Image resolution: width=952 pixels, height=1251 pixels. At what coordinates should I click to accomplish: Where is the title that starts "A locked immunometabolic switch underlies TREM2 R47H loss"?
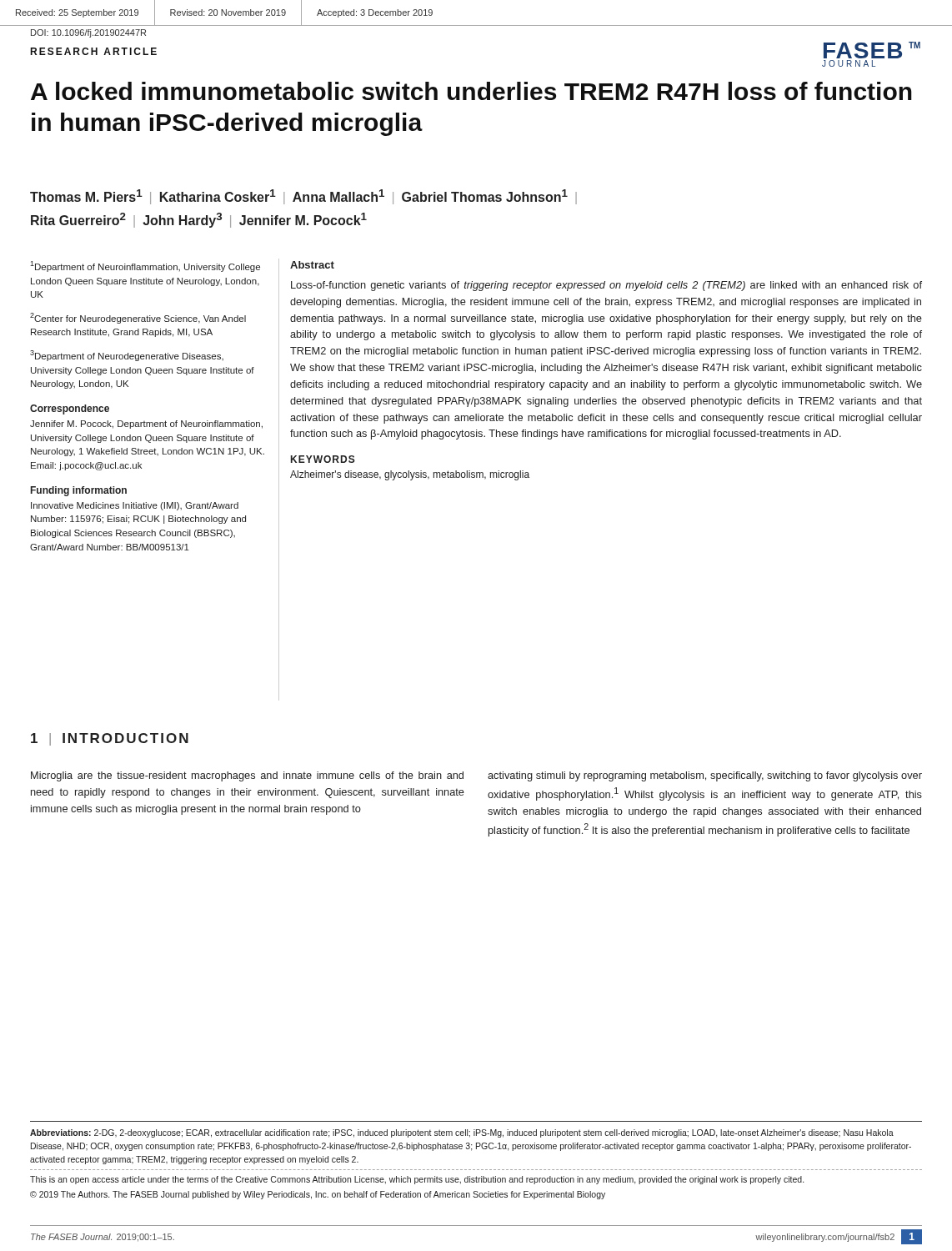click(476, 107)
